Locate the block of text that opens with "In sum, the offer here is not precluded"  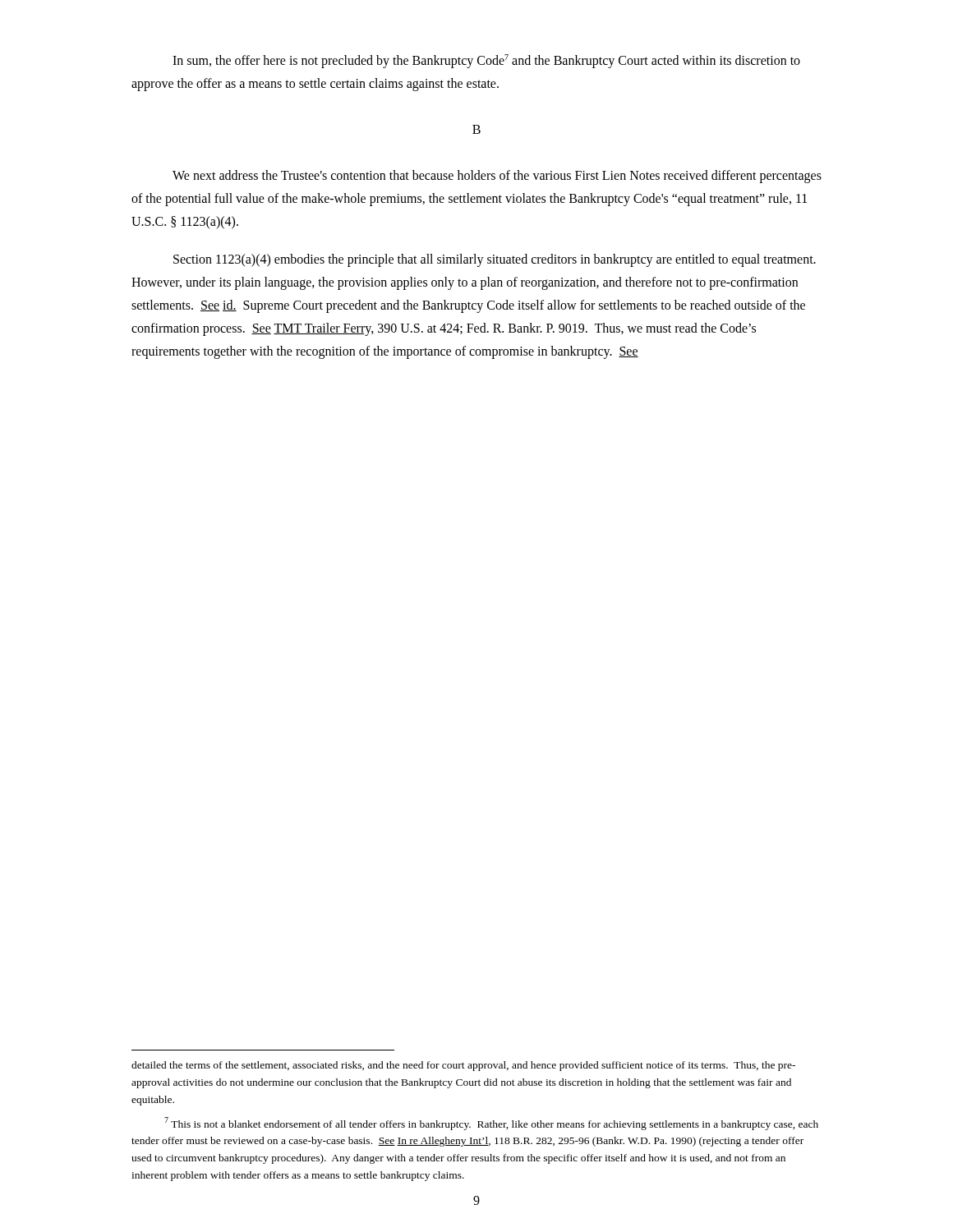476,72
